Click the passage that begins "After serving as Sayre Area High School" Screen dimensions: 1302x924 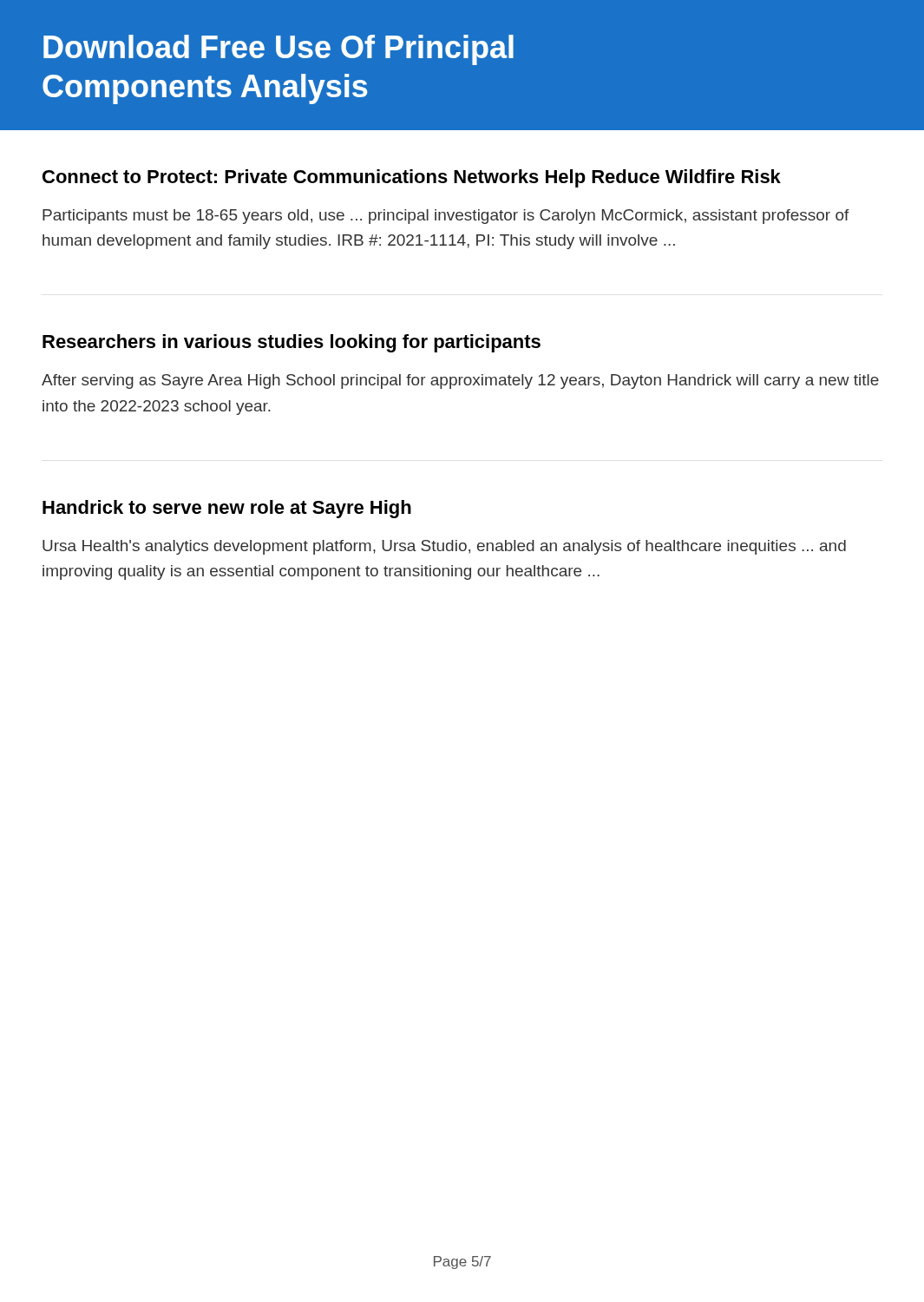click(462, 393)
